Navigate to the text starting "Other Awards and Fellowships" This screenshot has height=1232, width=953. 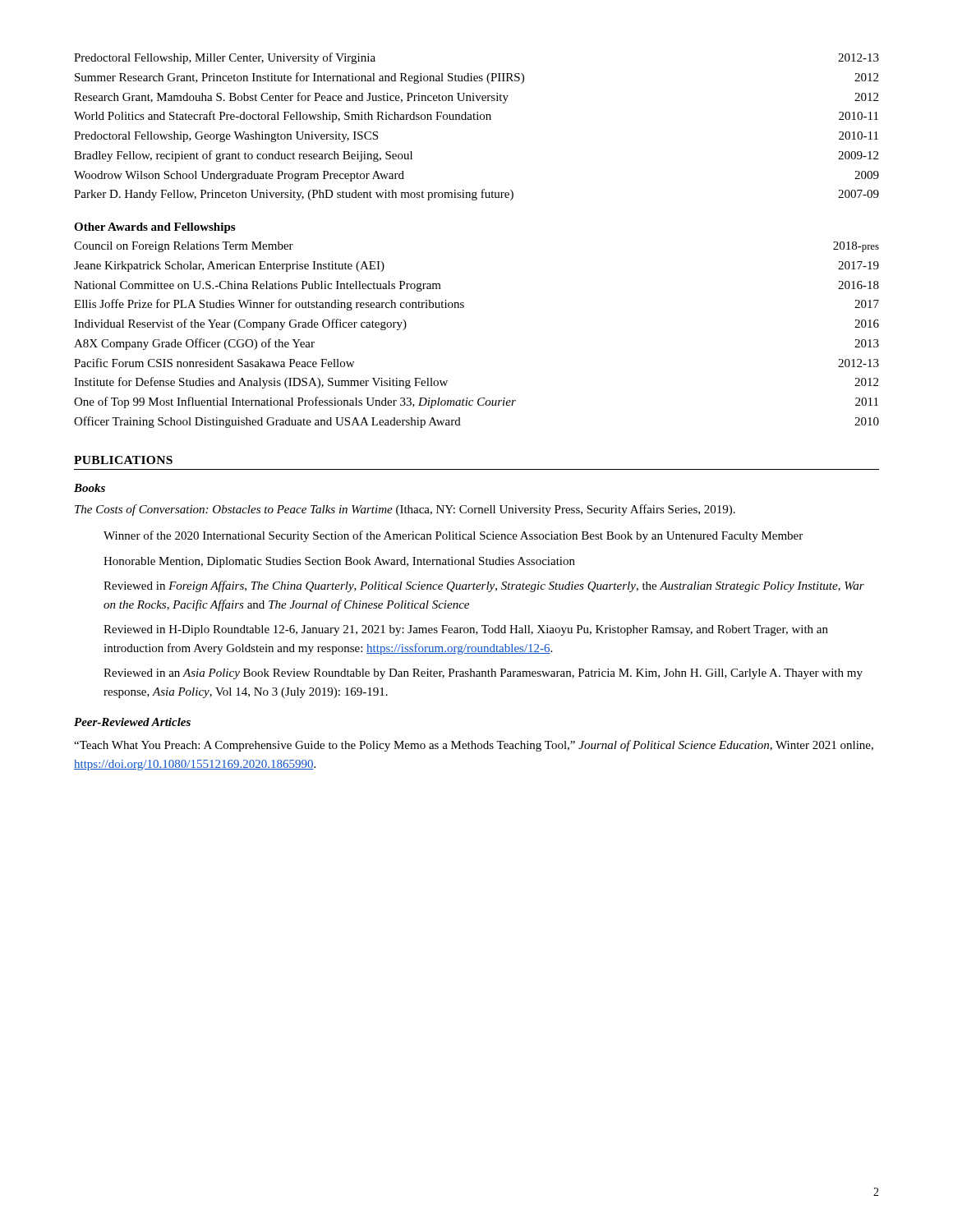[x=155, y=227]
